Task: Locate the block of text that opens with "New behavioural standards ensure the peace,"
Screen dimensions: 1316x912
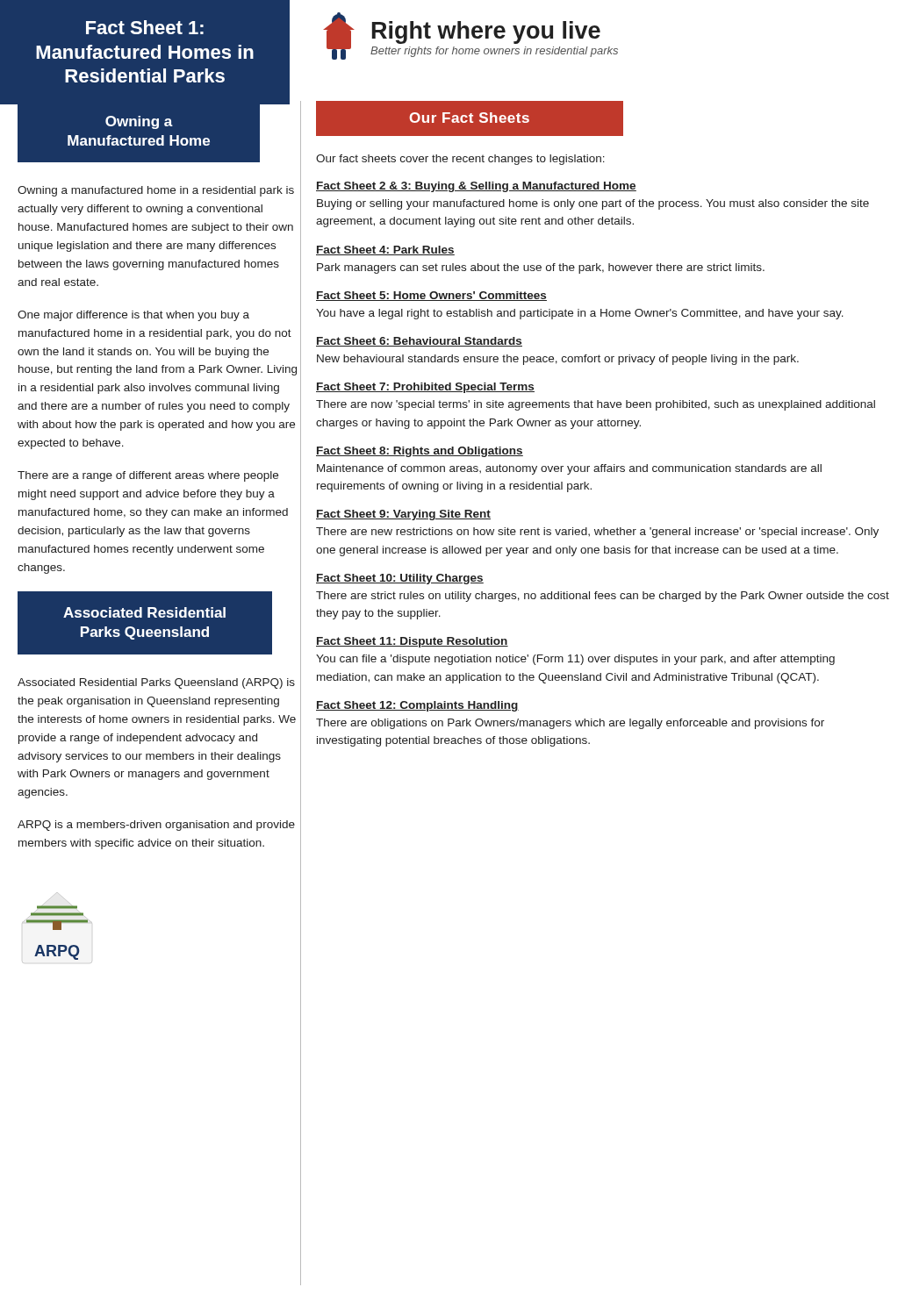Action: [558, 358]
